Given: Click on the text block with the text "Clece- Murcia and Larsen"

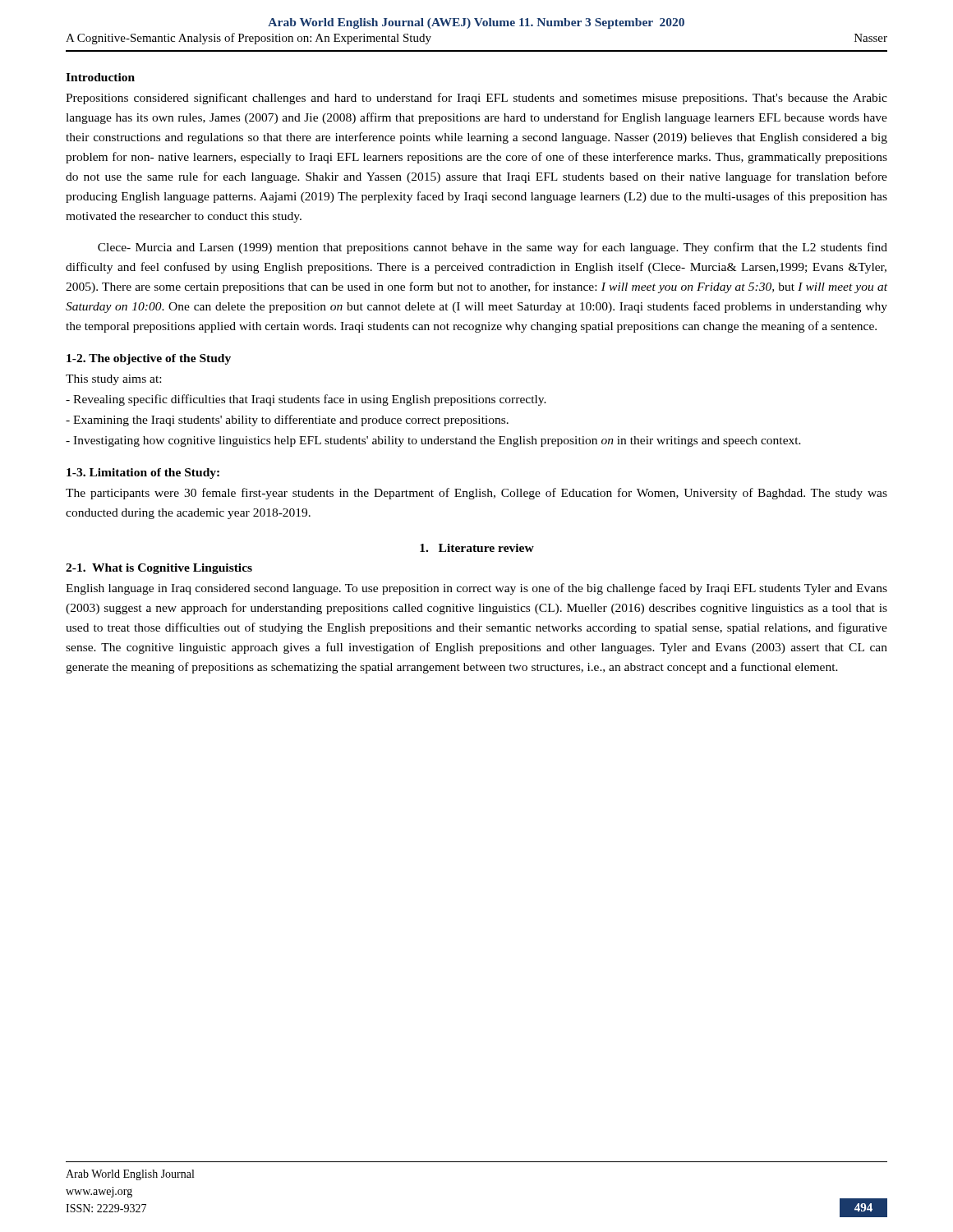Looking at the screenshot, I should [x=476, y=287].
